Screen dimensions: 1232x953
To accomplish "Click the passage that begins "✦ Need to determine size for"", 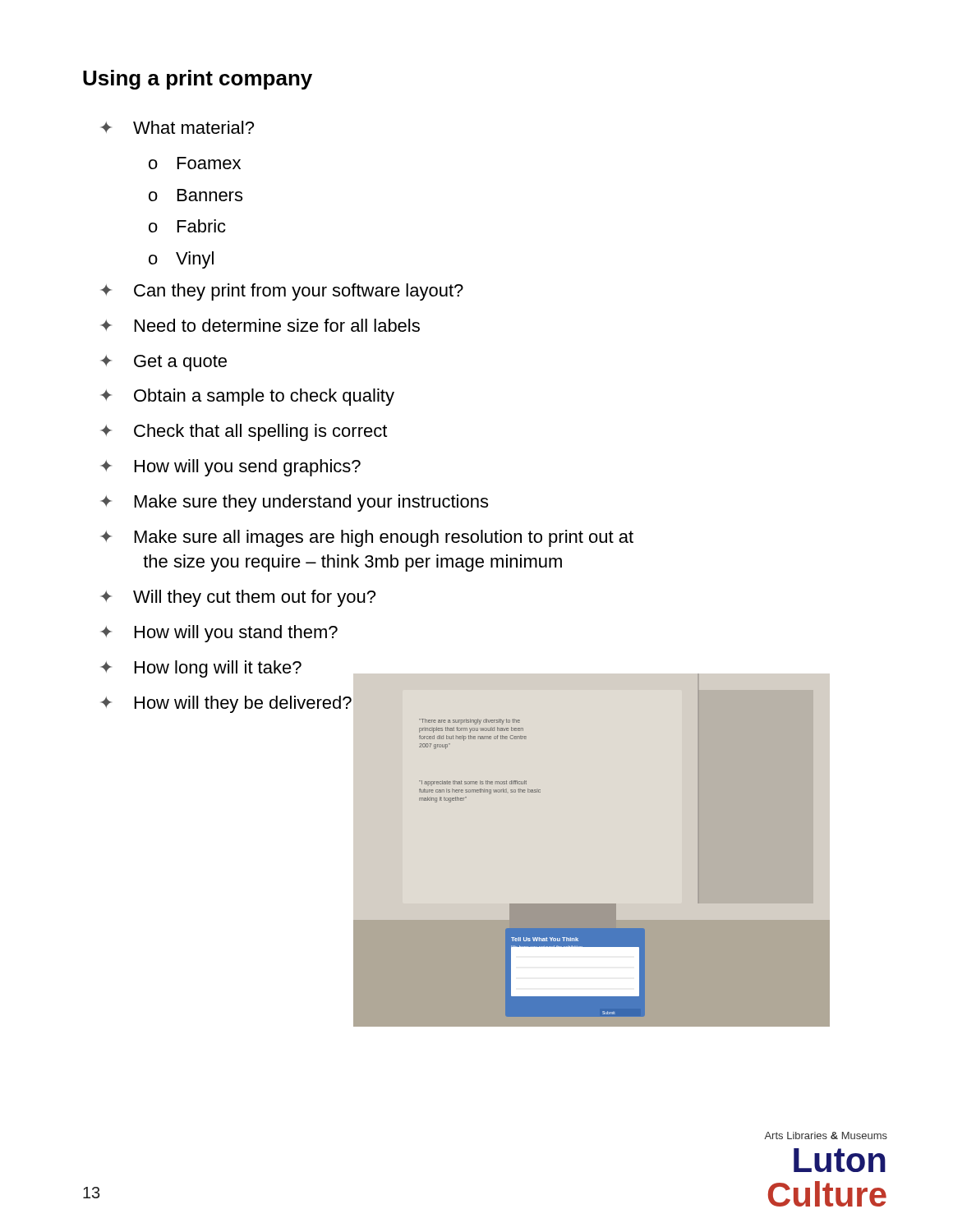I will (260, 325).
